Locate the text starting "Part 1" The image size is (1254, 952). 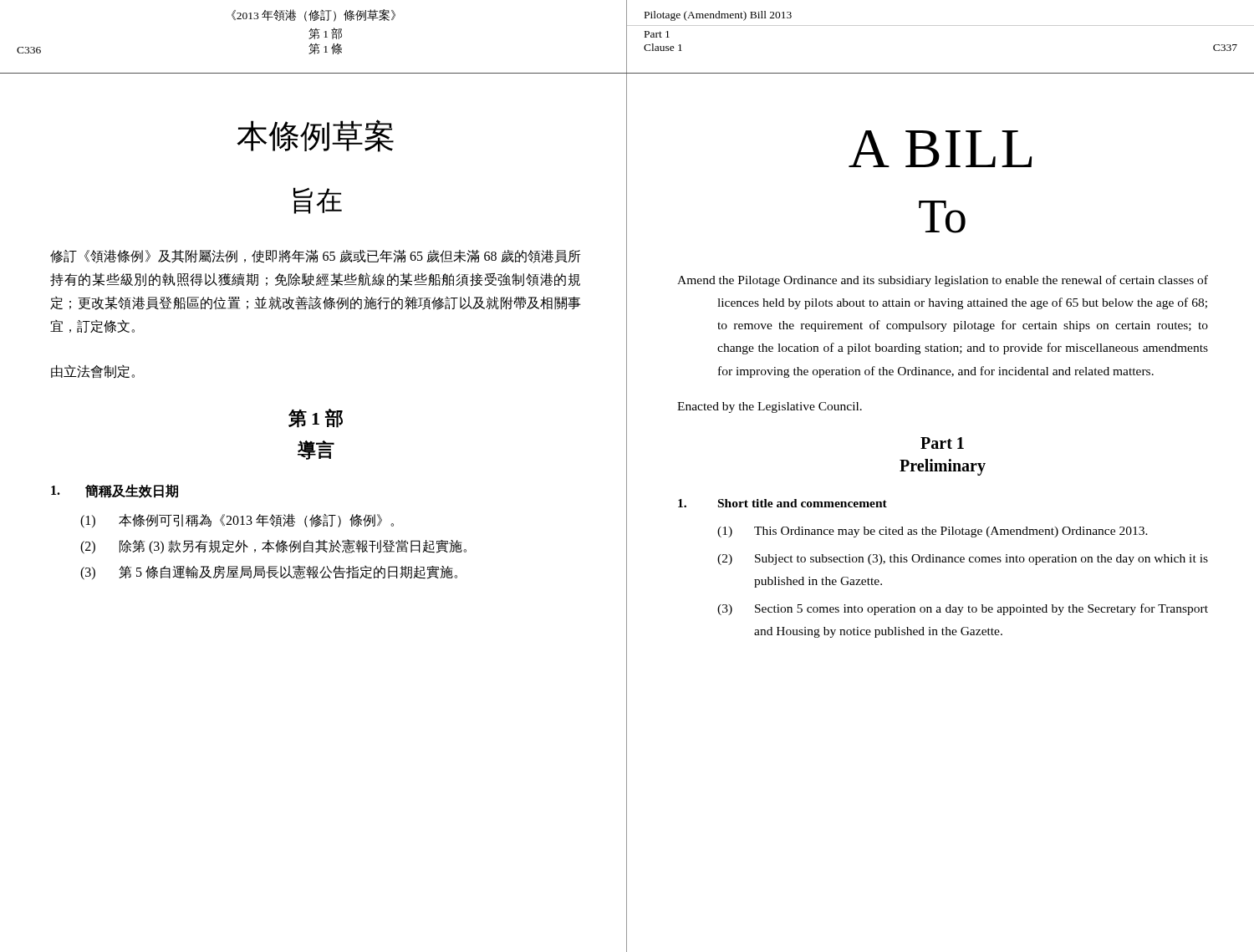click(x=943, y=443)
